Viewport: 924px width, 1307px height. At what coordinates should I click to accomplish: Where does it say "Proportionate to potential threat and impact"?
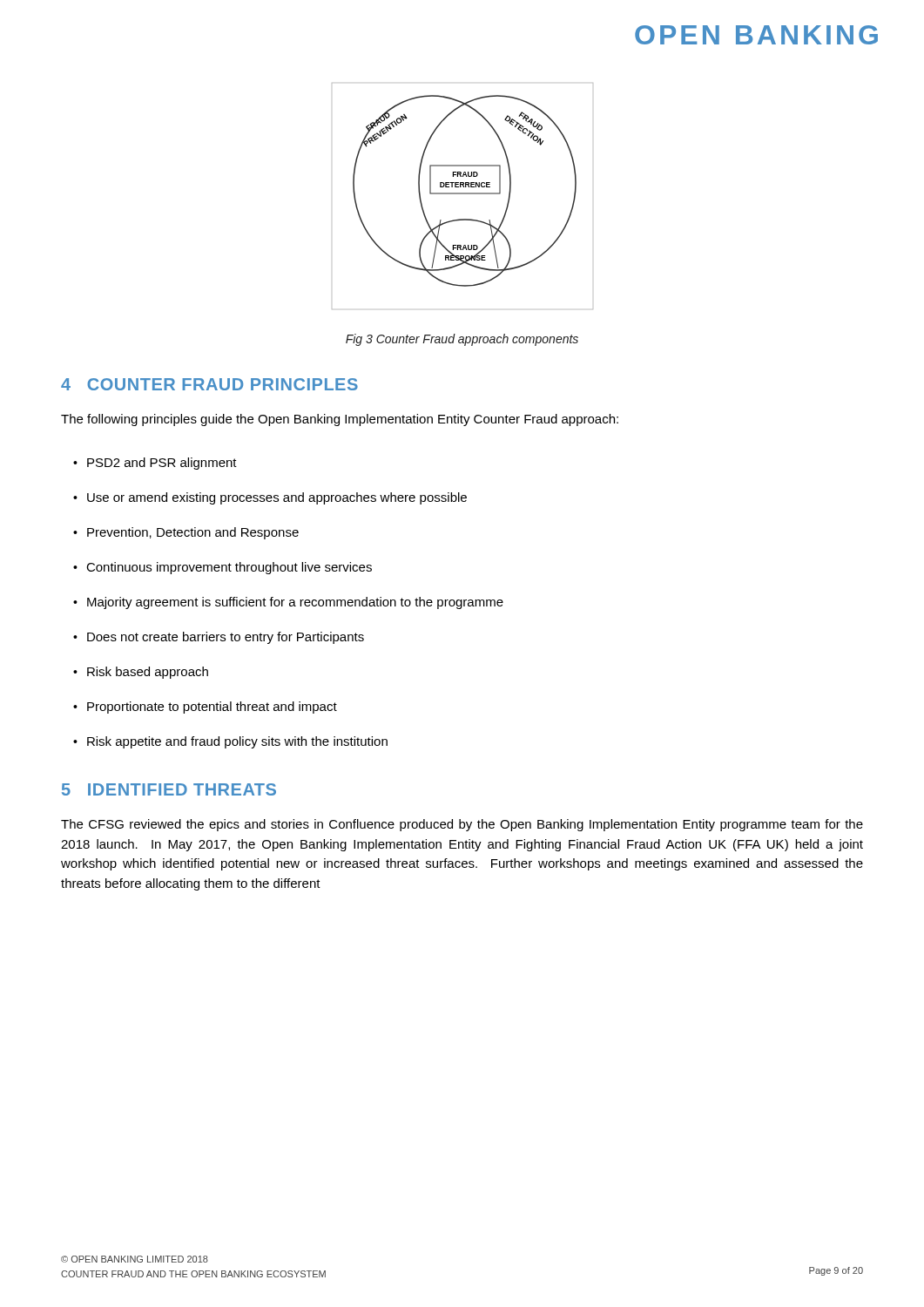point(211,706)
